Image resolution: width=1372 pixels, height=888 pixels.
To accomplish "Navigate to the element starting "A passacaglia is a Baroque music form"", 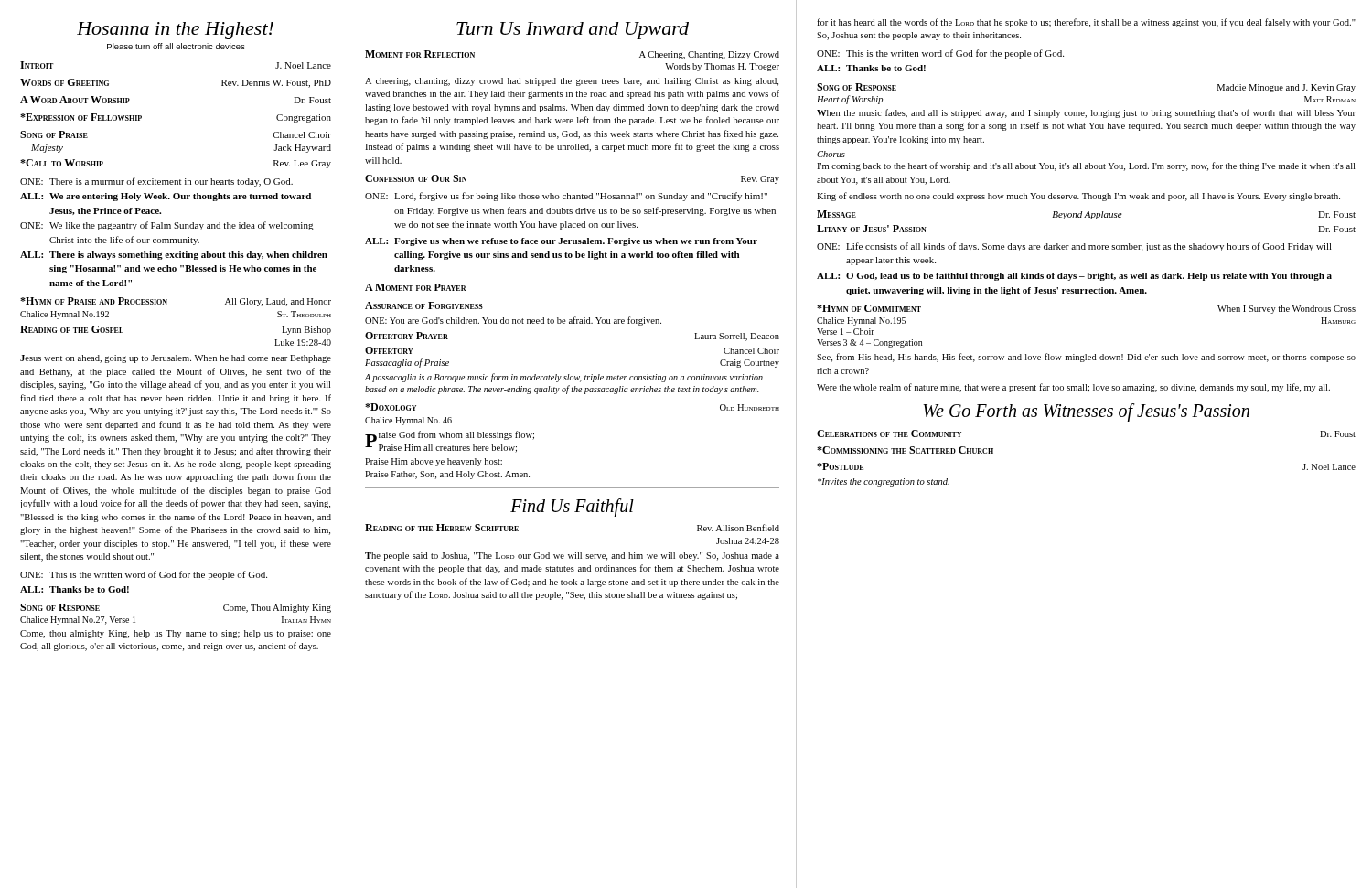I will (x=564, y=383).
